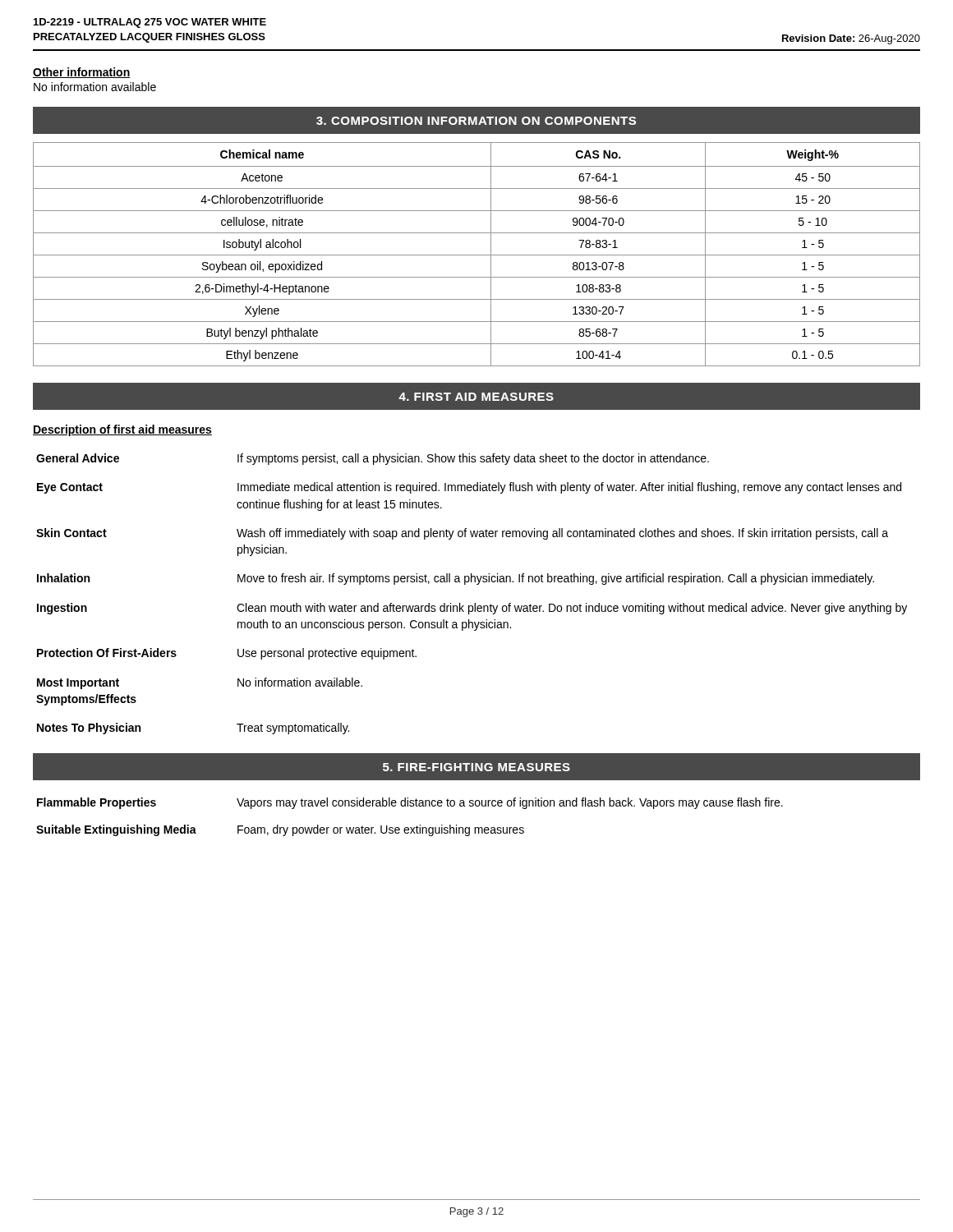Locate the table with the text "cellulose, nitrate"

click(x=476, y=254)
